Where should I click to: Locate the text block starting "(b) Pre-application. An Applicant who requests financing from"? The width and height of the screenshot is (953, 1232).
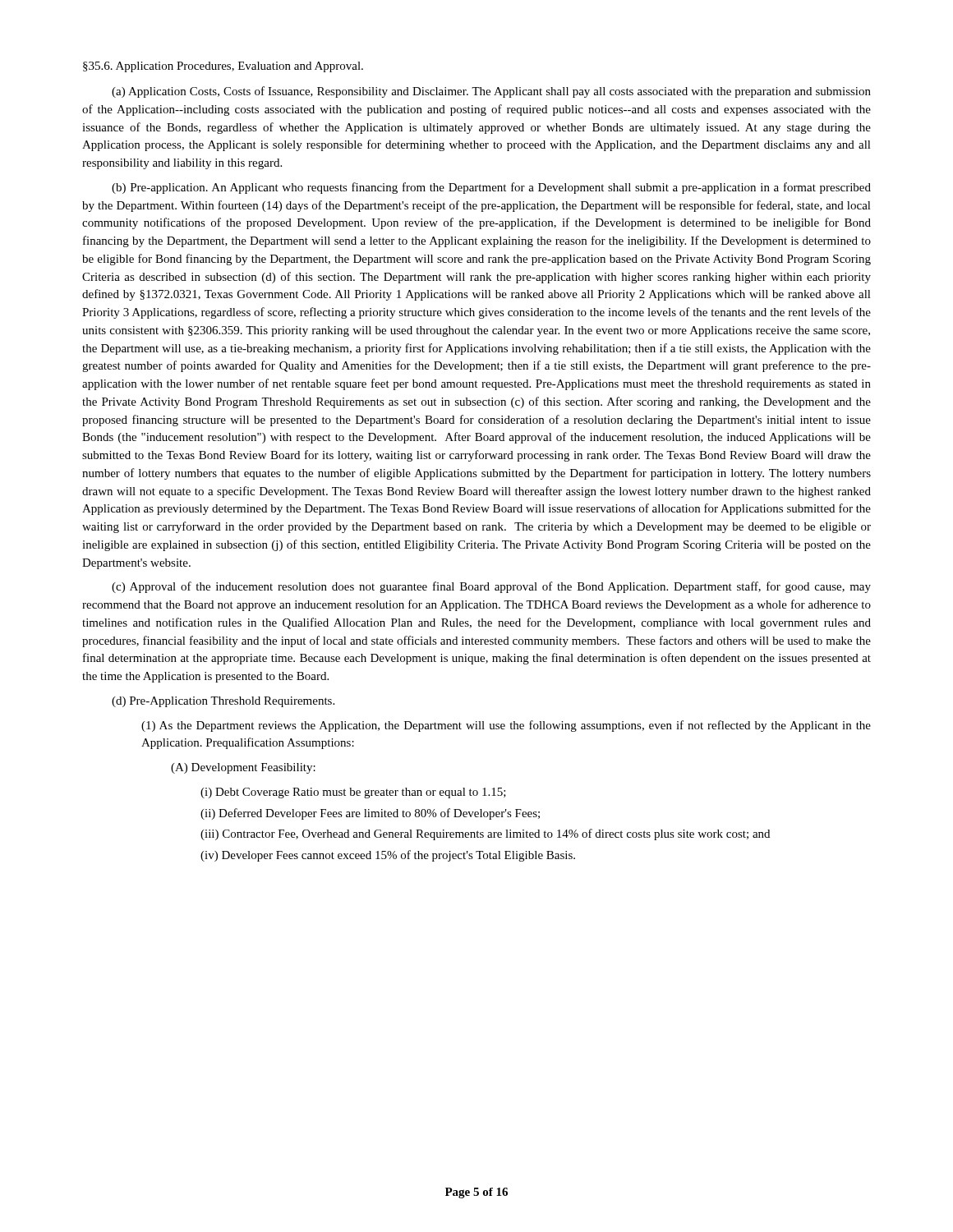[476, 375]
